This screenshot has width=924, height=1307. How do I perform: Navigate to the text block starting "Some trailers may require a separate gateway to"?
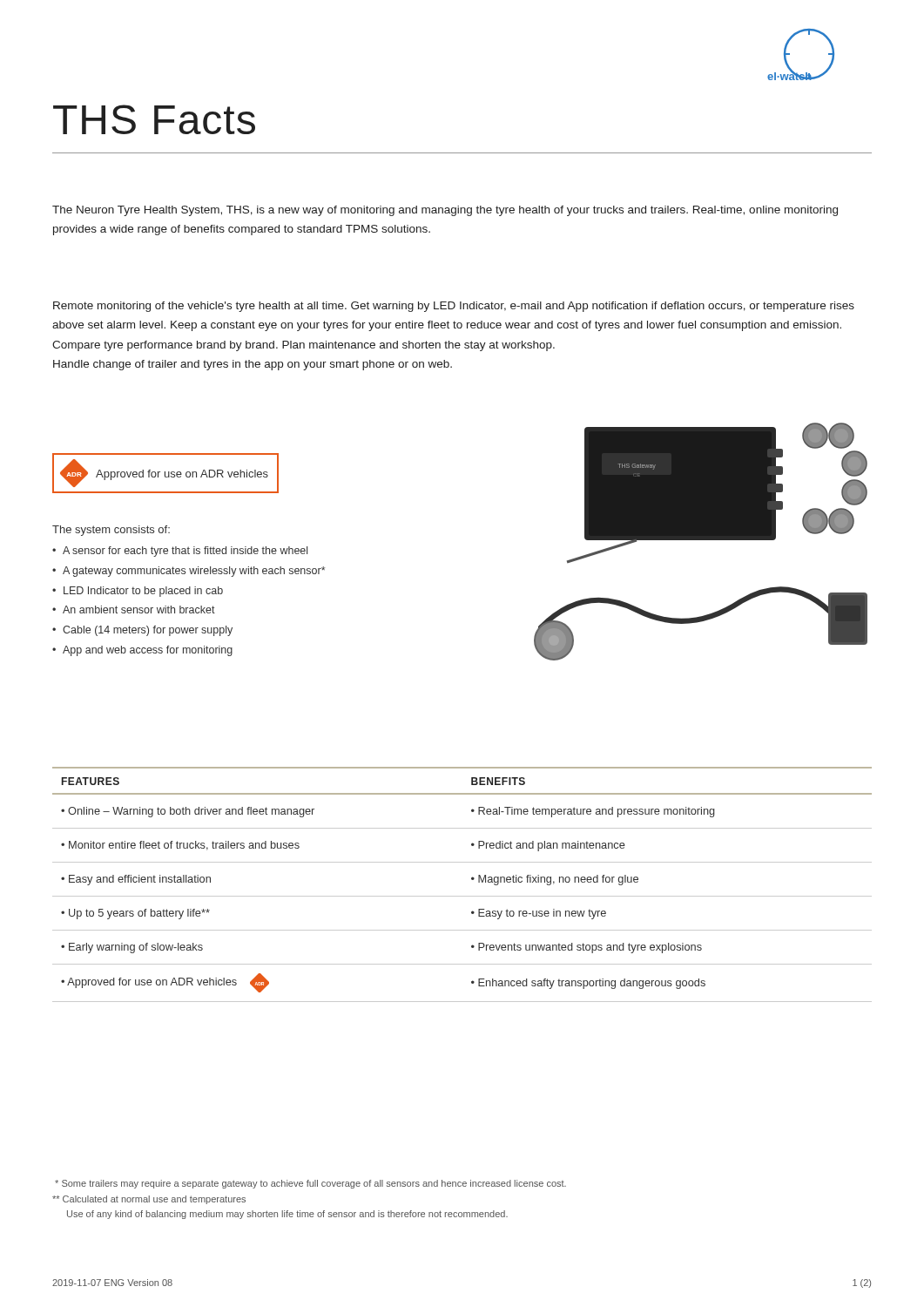(x=309, y=1183)
